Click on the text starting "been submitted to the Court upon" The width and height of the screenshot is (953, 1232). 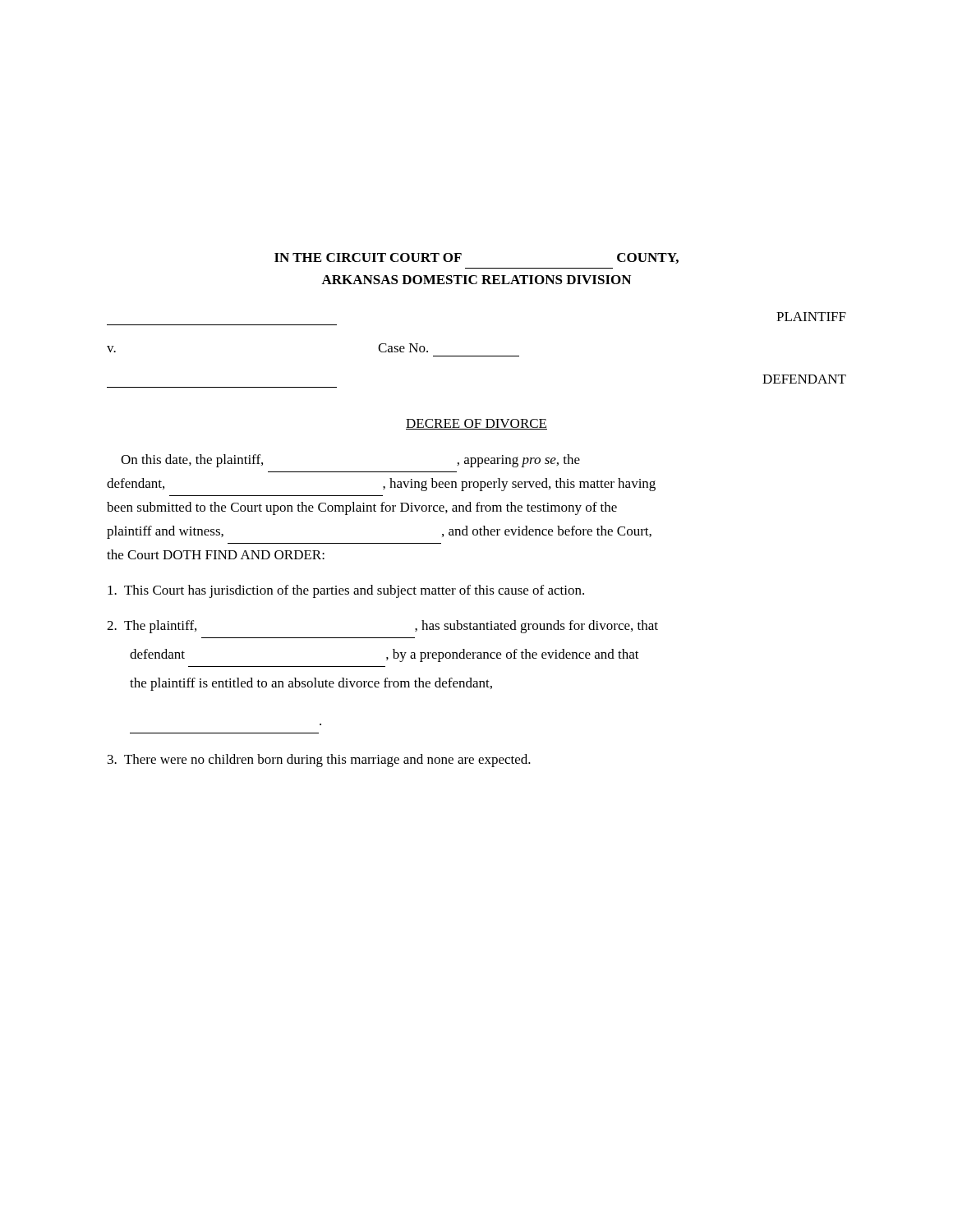(362, 507)
